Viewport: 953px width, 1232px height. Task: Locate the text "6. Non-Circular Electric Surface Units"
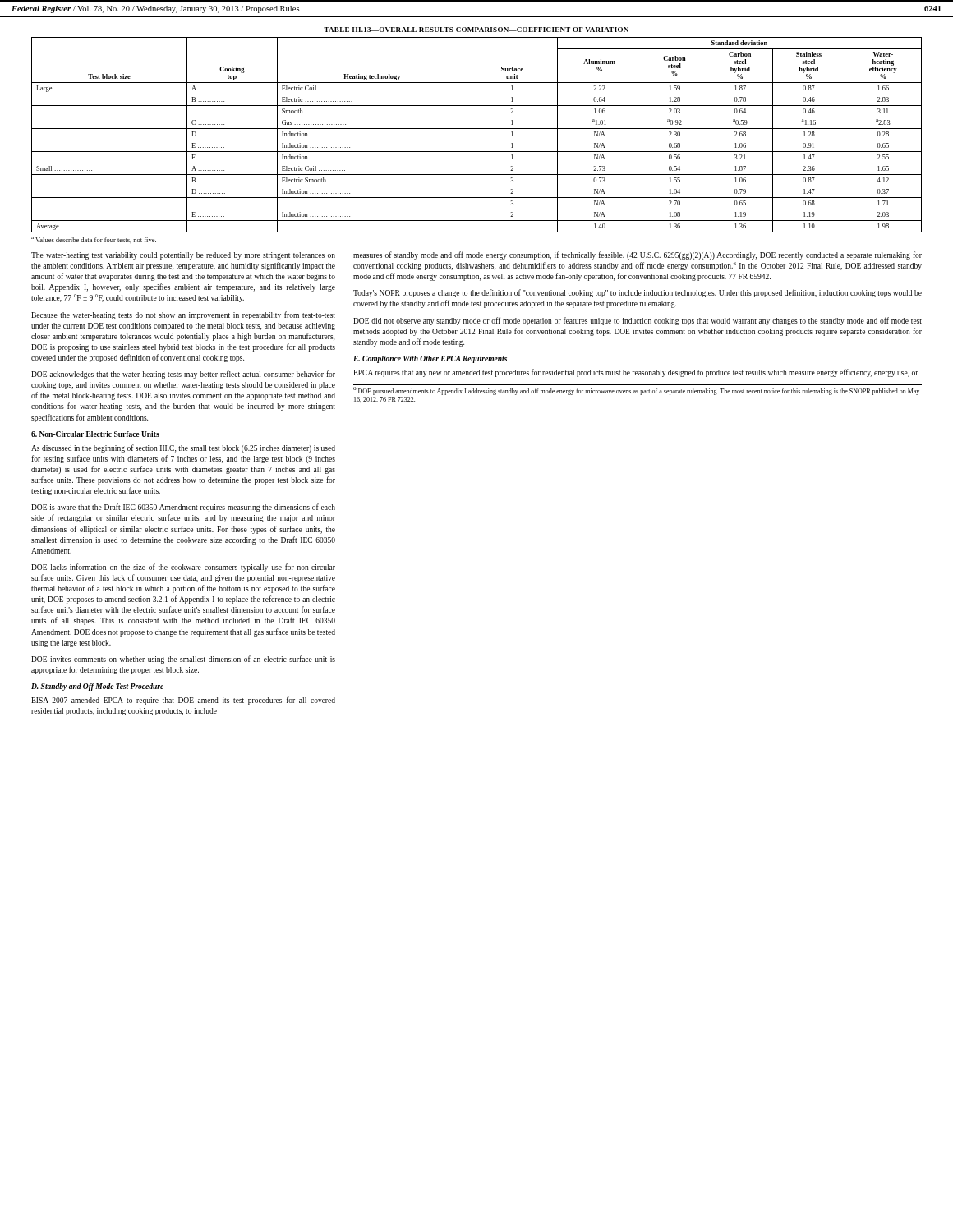pyautogui.click(x=95, y=434)
